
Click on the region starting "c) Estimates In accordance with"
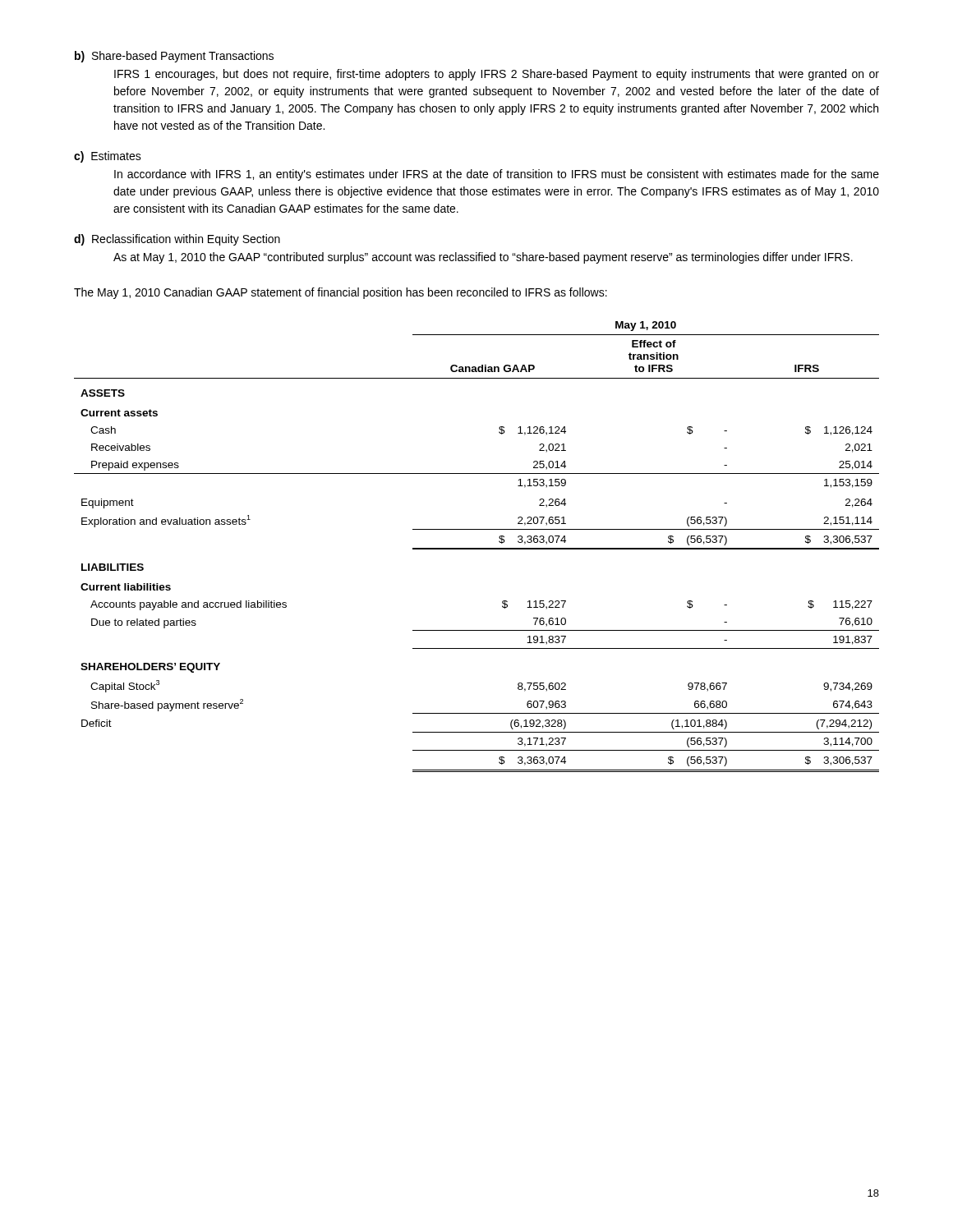pos(476,184)
